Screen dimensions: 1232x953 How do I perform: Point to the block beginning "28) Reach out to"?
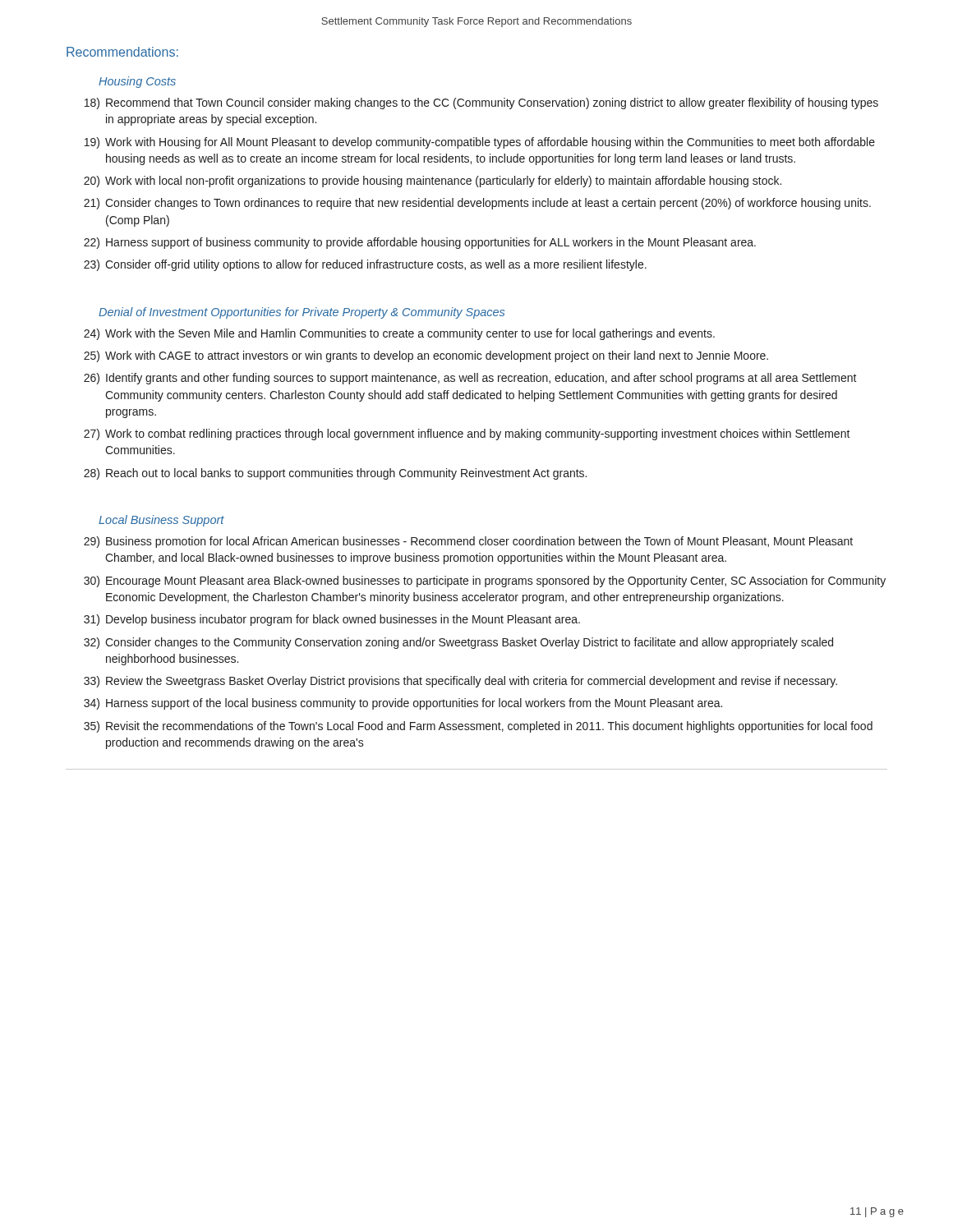point(476,473)
